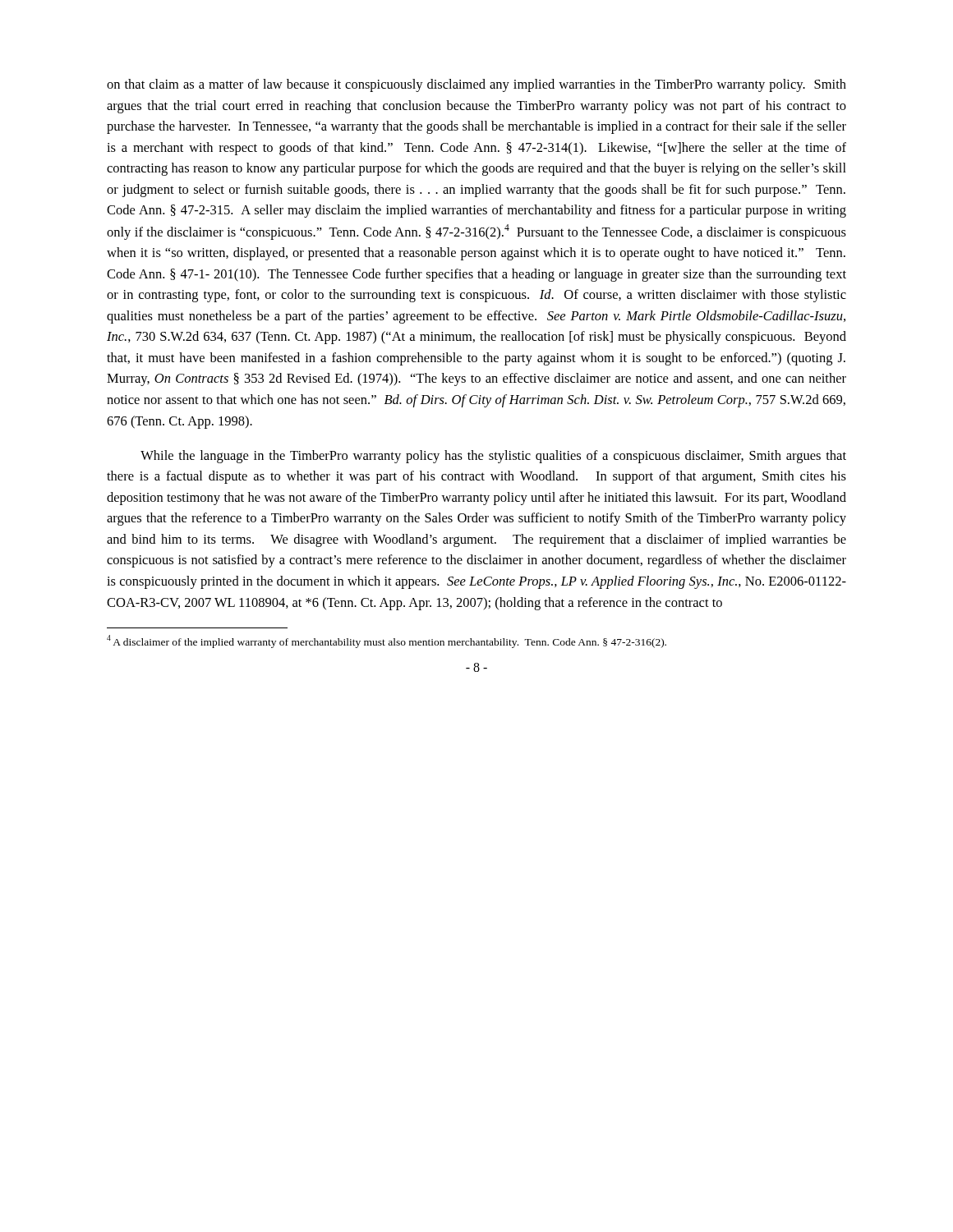Select the text block starting "4 A disclaimer of the implied warranty"
Viewport: 953px width, 1232px height.
pos(387,641)
